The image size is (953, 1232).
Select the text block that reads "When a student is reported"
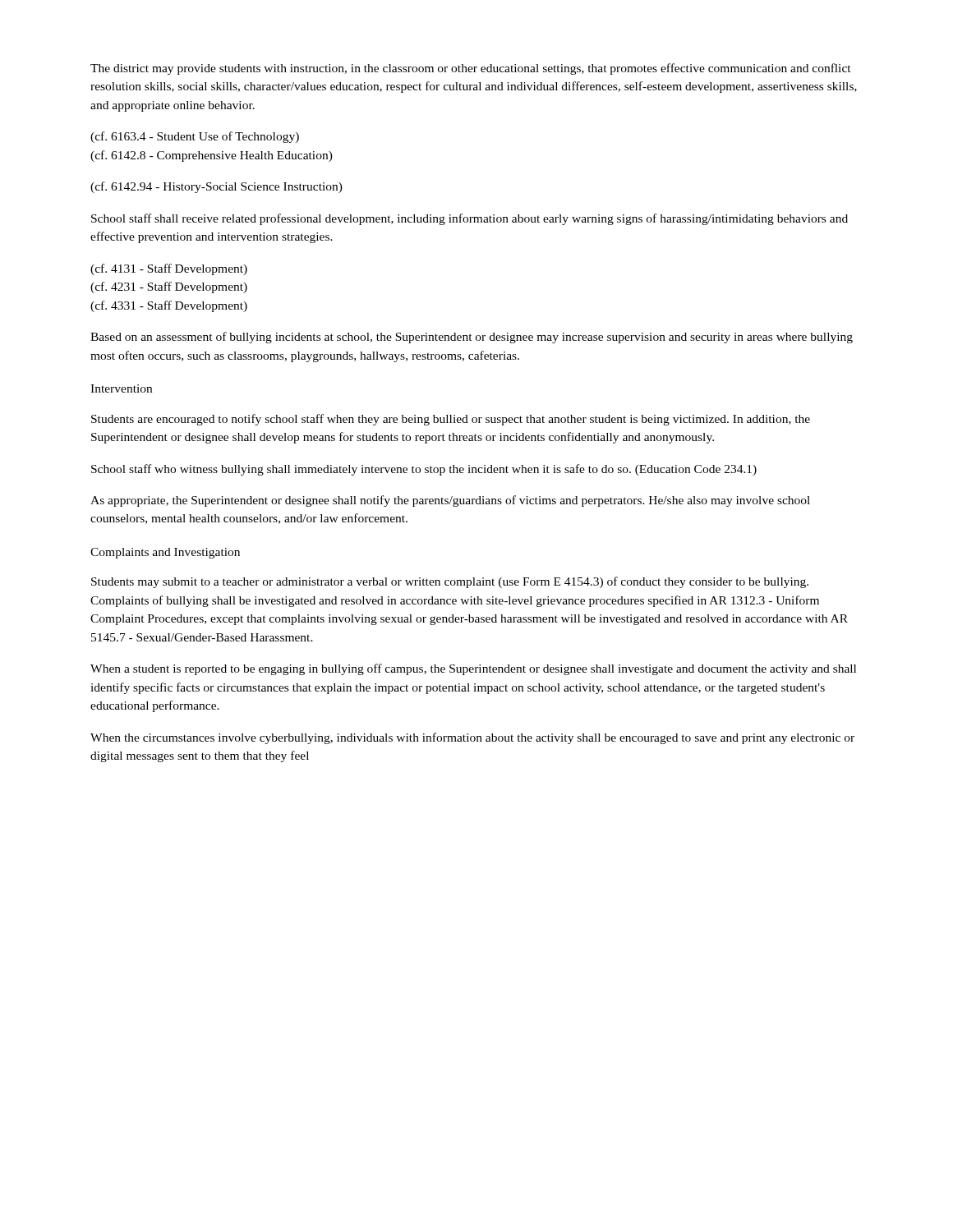click(x=474, y=687)
